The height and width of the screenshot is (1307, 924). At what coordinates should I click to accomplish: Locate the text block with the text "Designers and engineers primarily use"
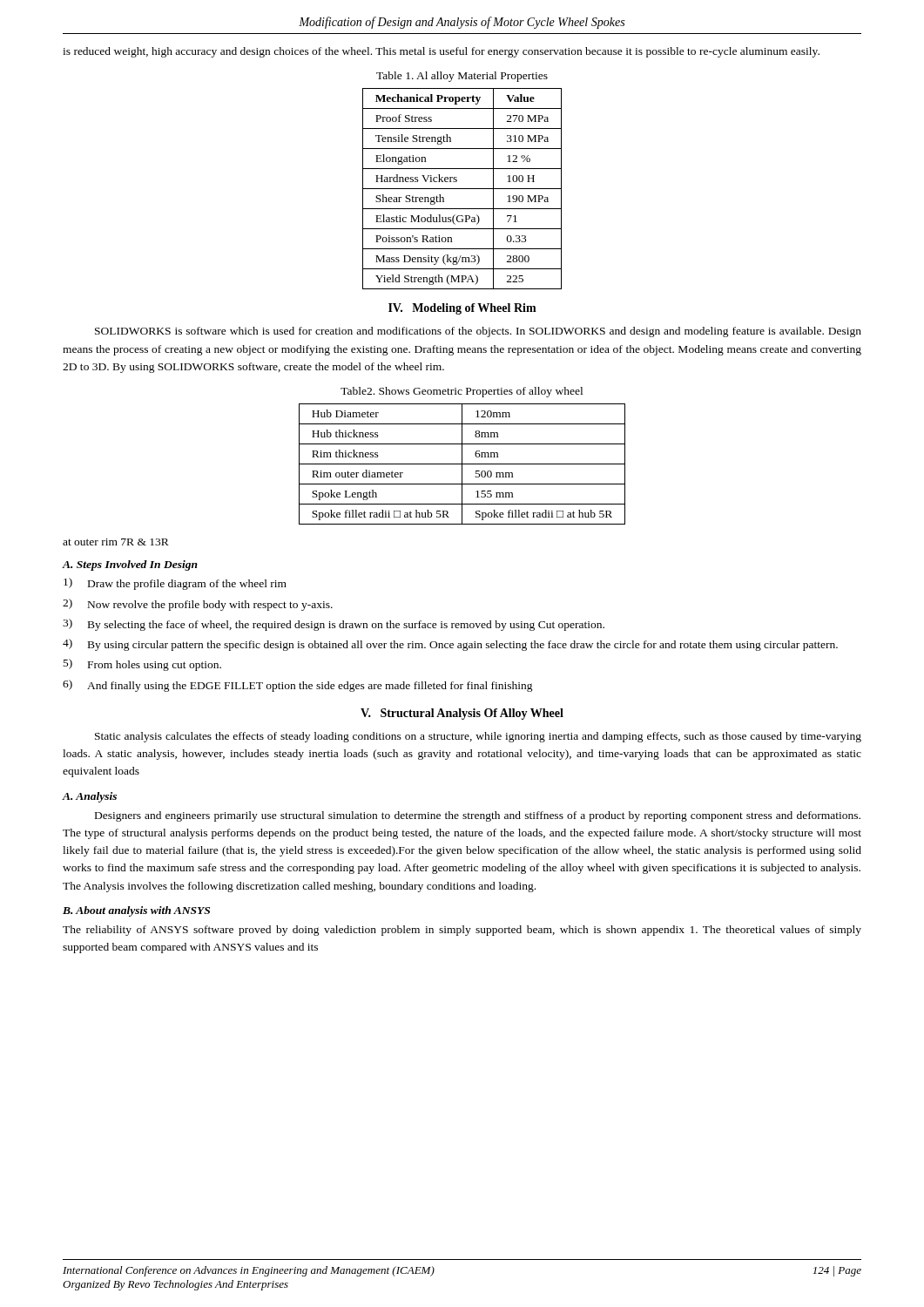click(x=462, y=850)
